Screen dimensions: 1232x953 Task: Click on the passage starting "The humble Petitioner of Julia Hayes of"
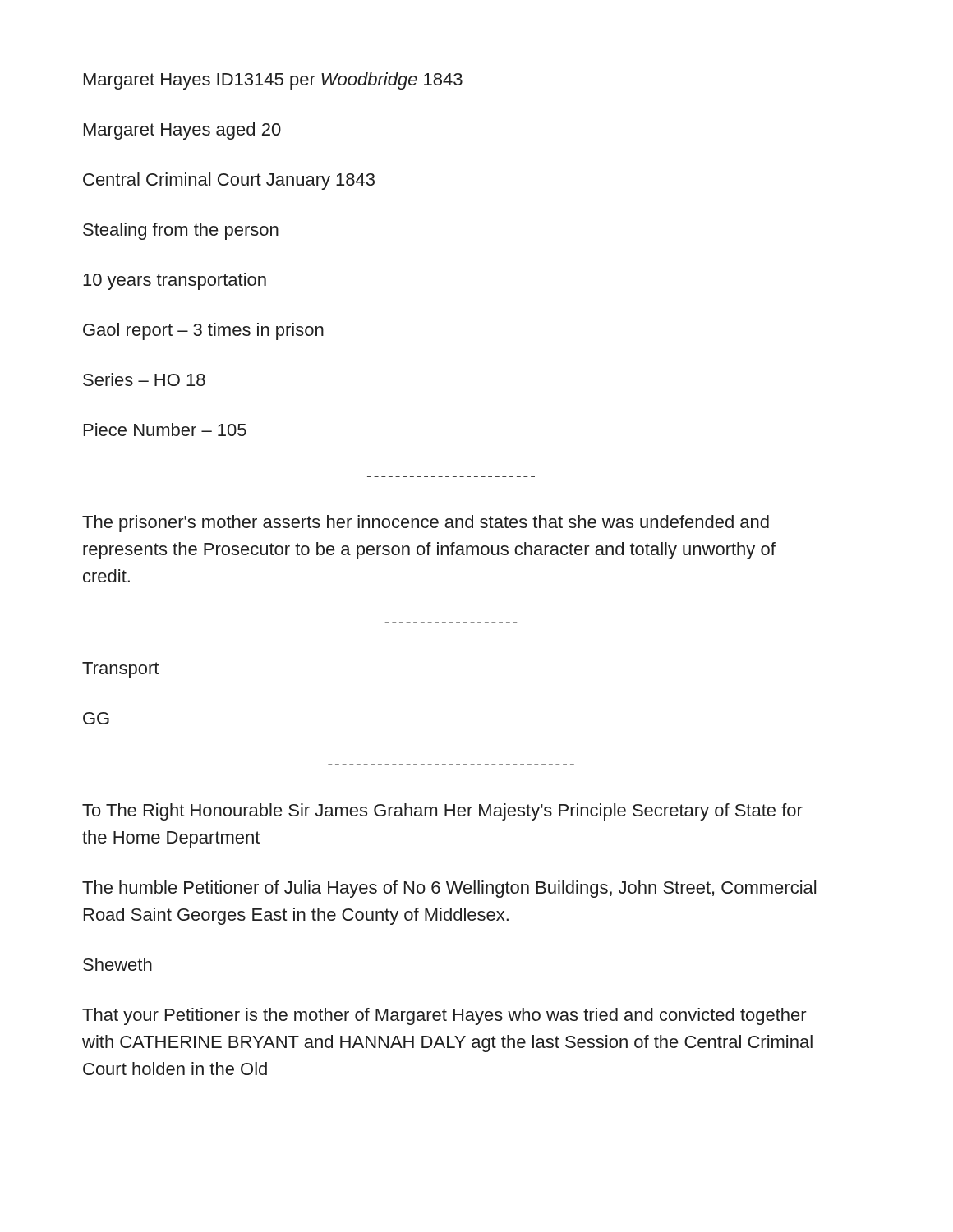(450, 901)
